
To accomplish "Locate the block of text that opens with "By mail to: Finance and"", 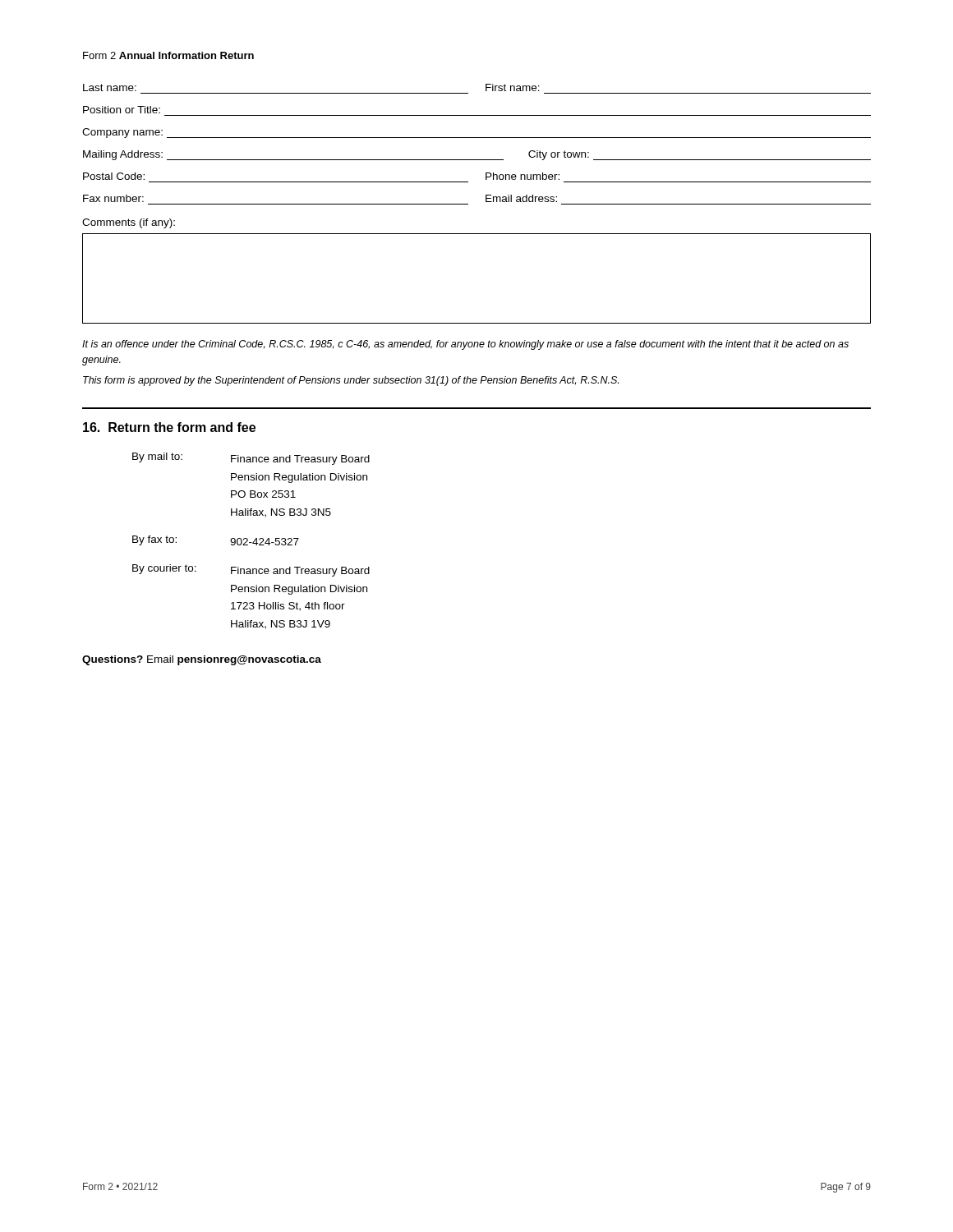I will click(251, 459).
